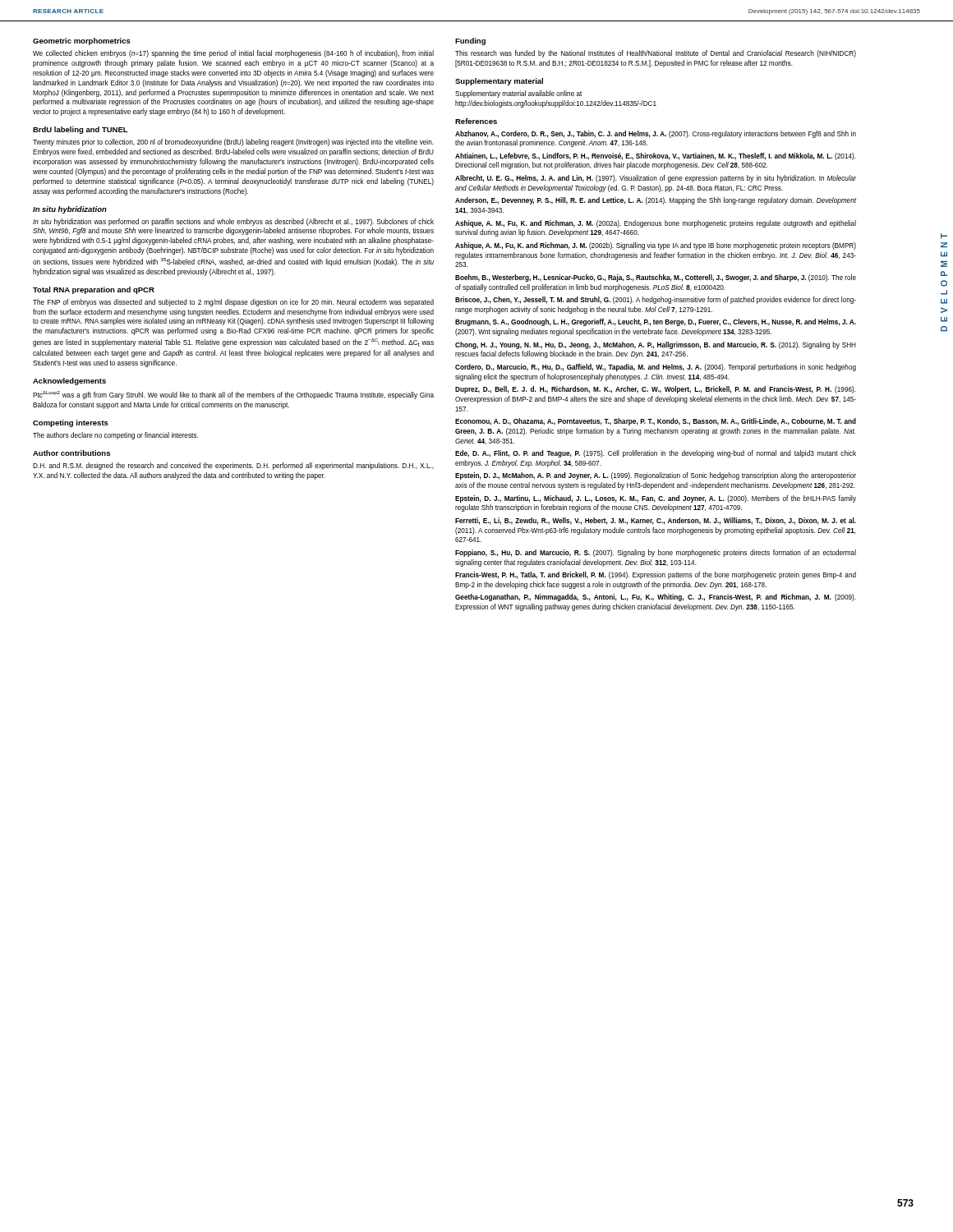
Task: Find the region starting "Foppiano, S., Hu, D."
Action: tap(656, 558)
